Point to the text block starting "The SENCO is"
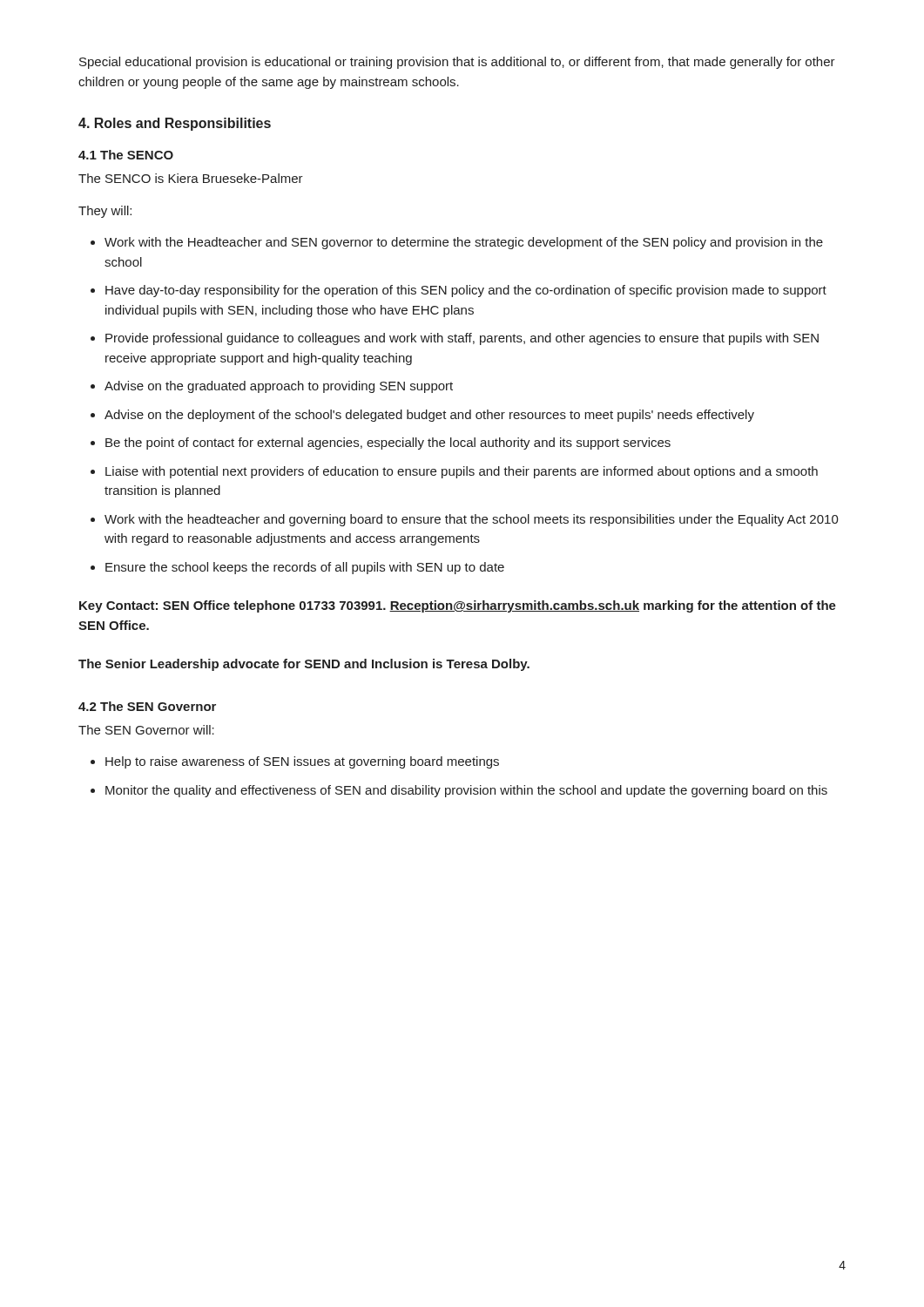 pos(191,178)
